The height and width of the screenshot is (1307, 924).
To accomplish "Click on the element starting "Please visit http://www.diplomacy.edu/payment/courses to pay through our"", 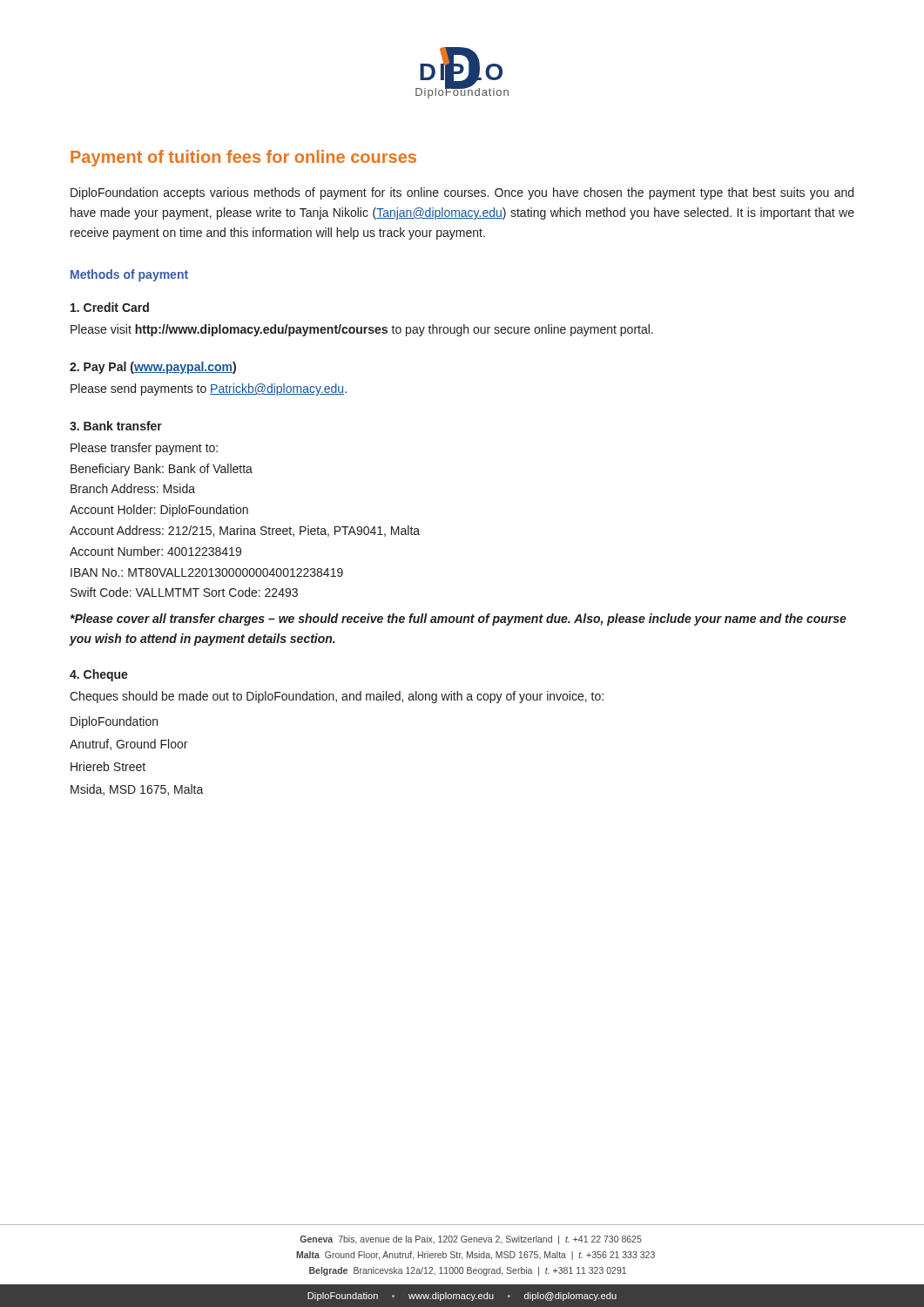I will (x=362, y=330).
